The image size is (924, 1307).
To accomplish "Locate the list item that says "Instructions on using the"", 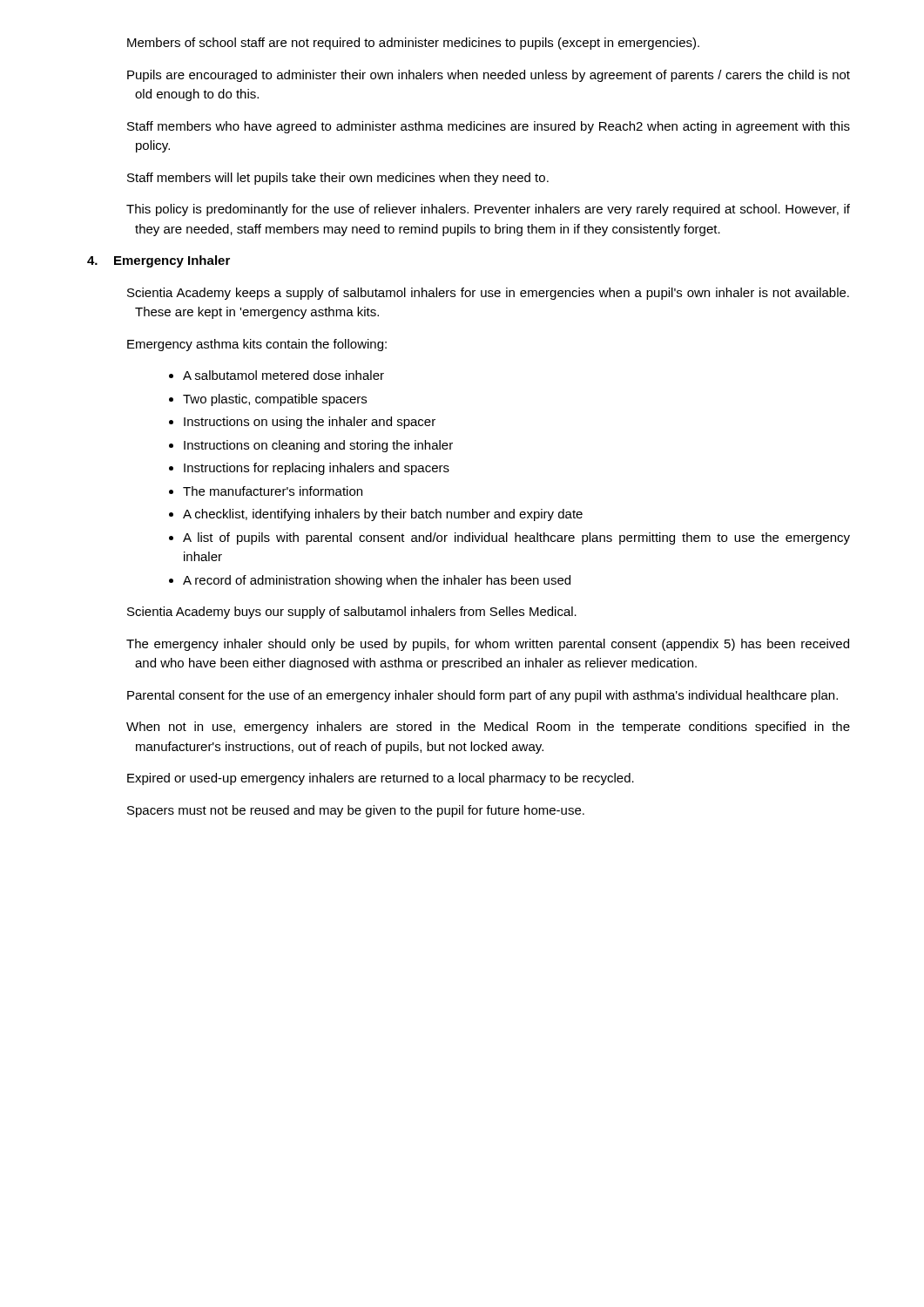I will pyautogui.click(x=309, y=421).
